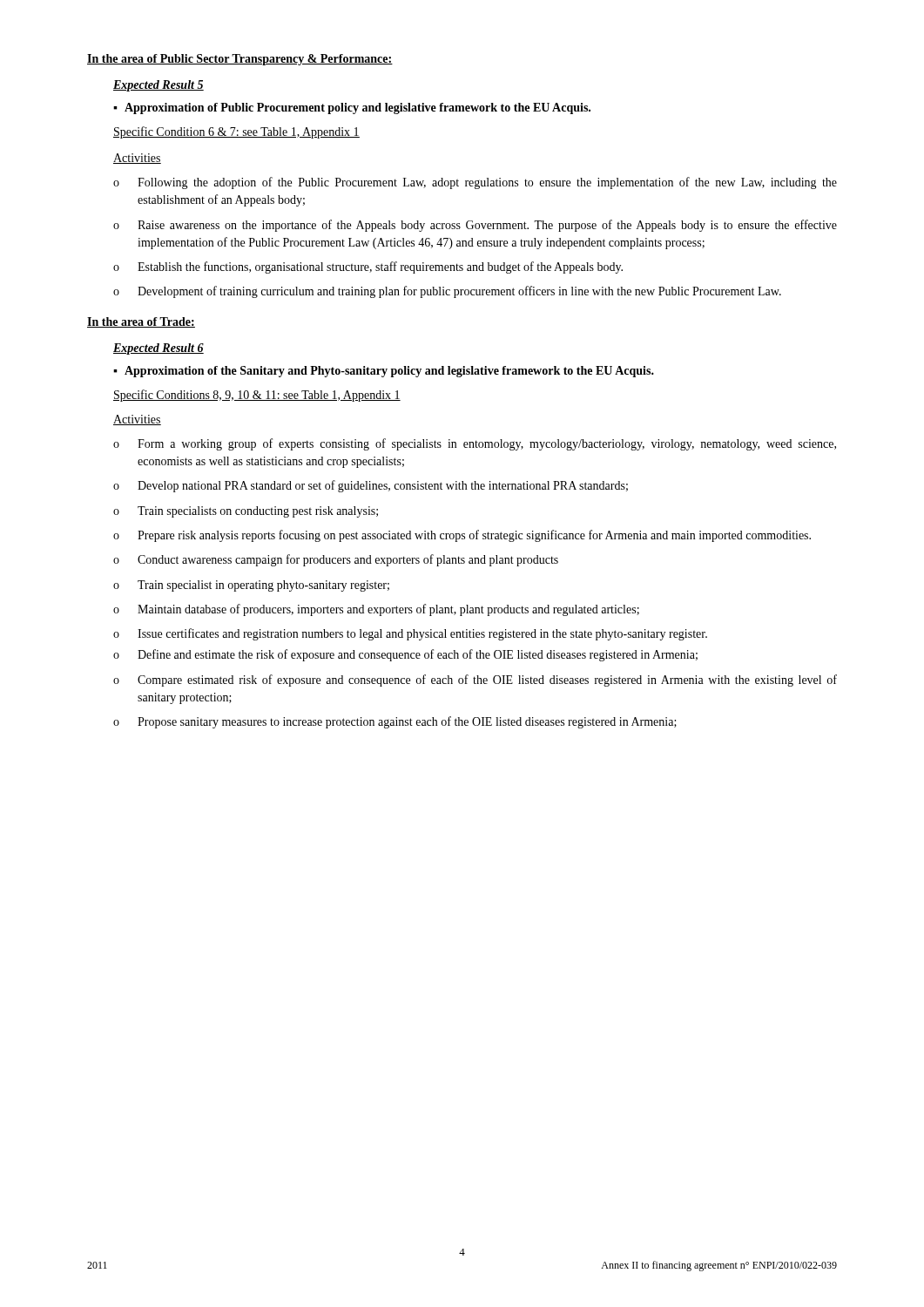Locate the block starting "o Define and estimate"
924x1307 pixels.
click(475, 656)
